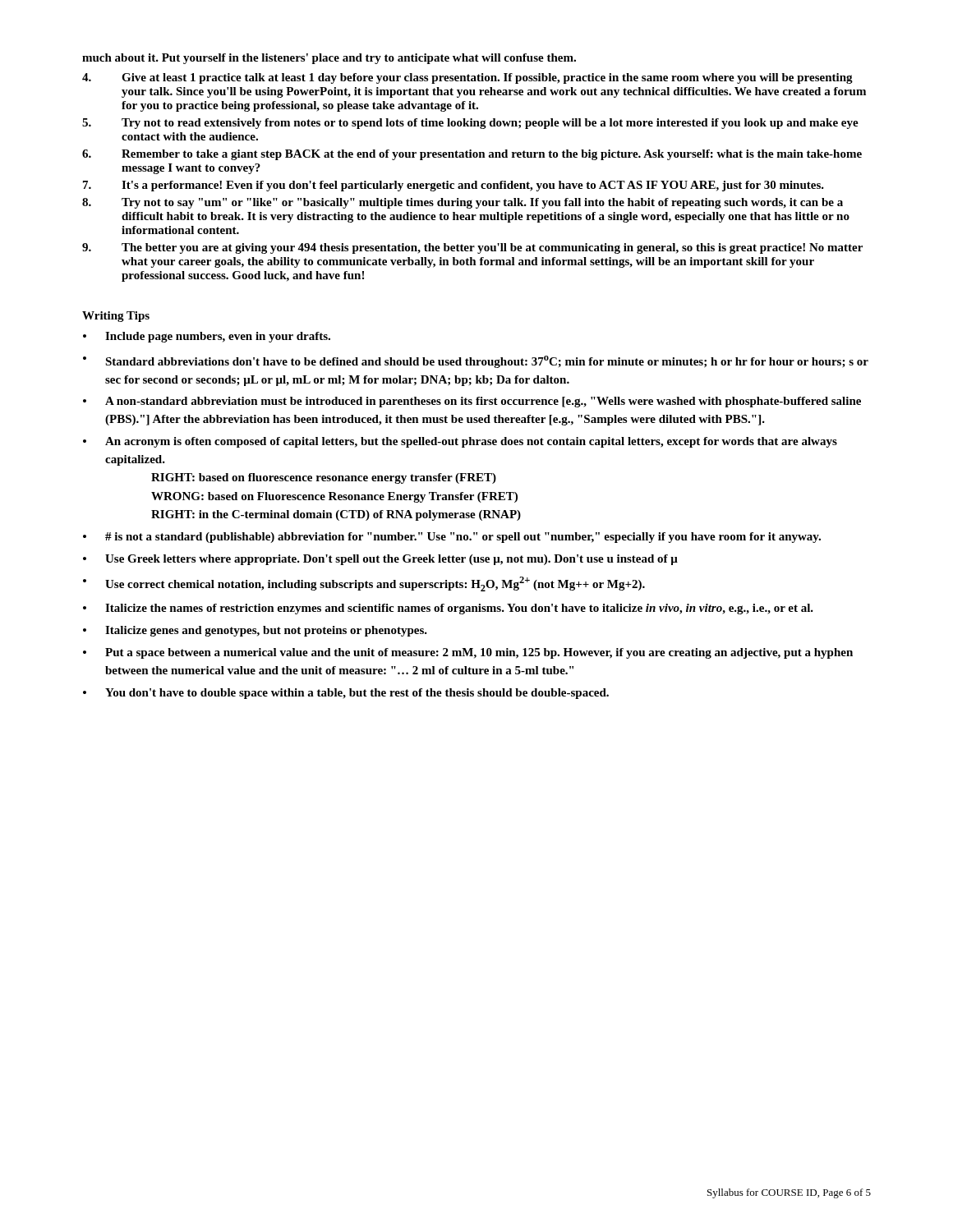Select the region starting "6. Remember to"
This screenshot has height=1232, width=953.
pos(476,161)
